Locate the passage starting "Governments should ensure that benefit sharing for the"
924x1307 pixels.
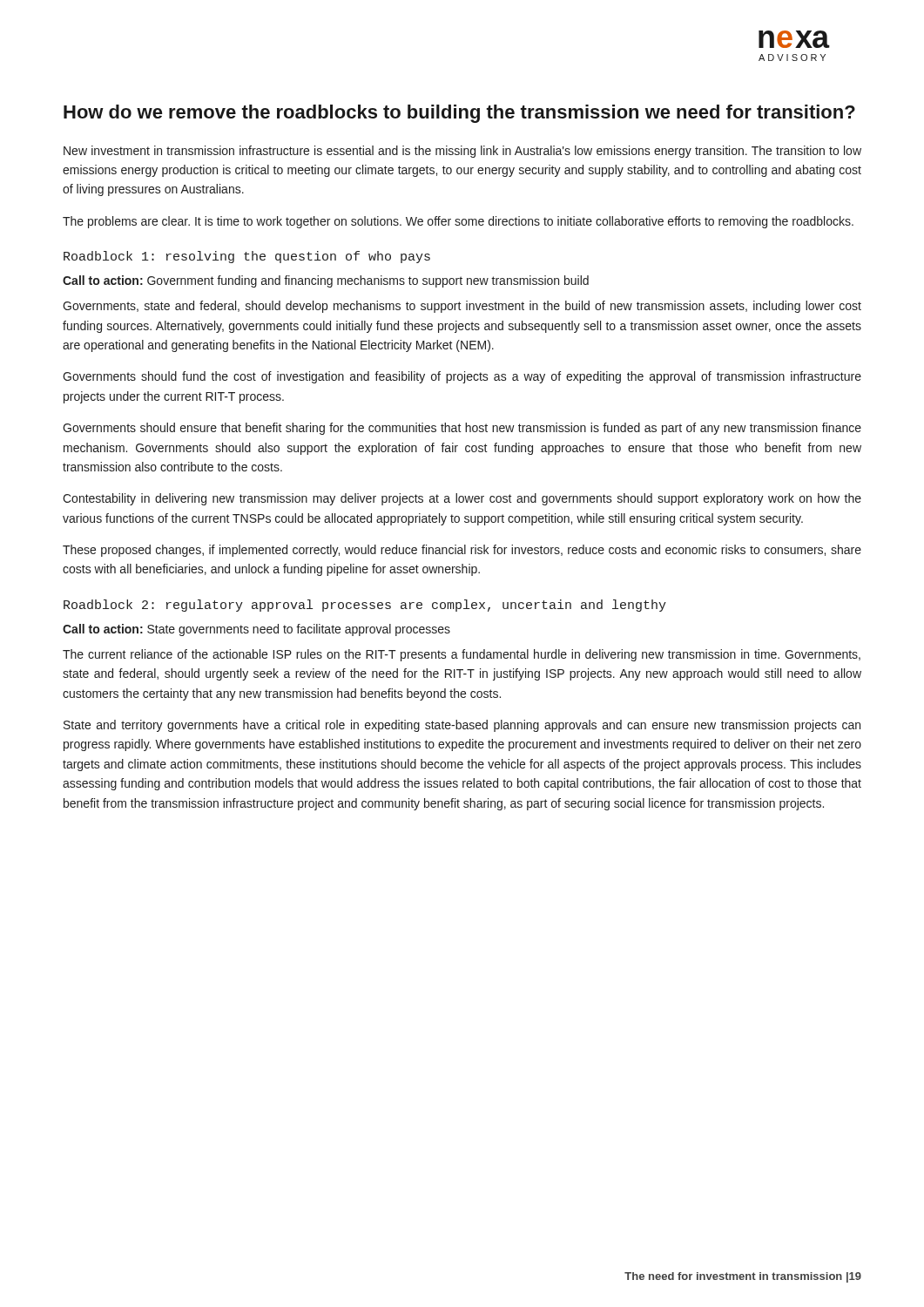[462, 447]
